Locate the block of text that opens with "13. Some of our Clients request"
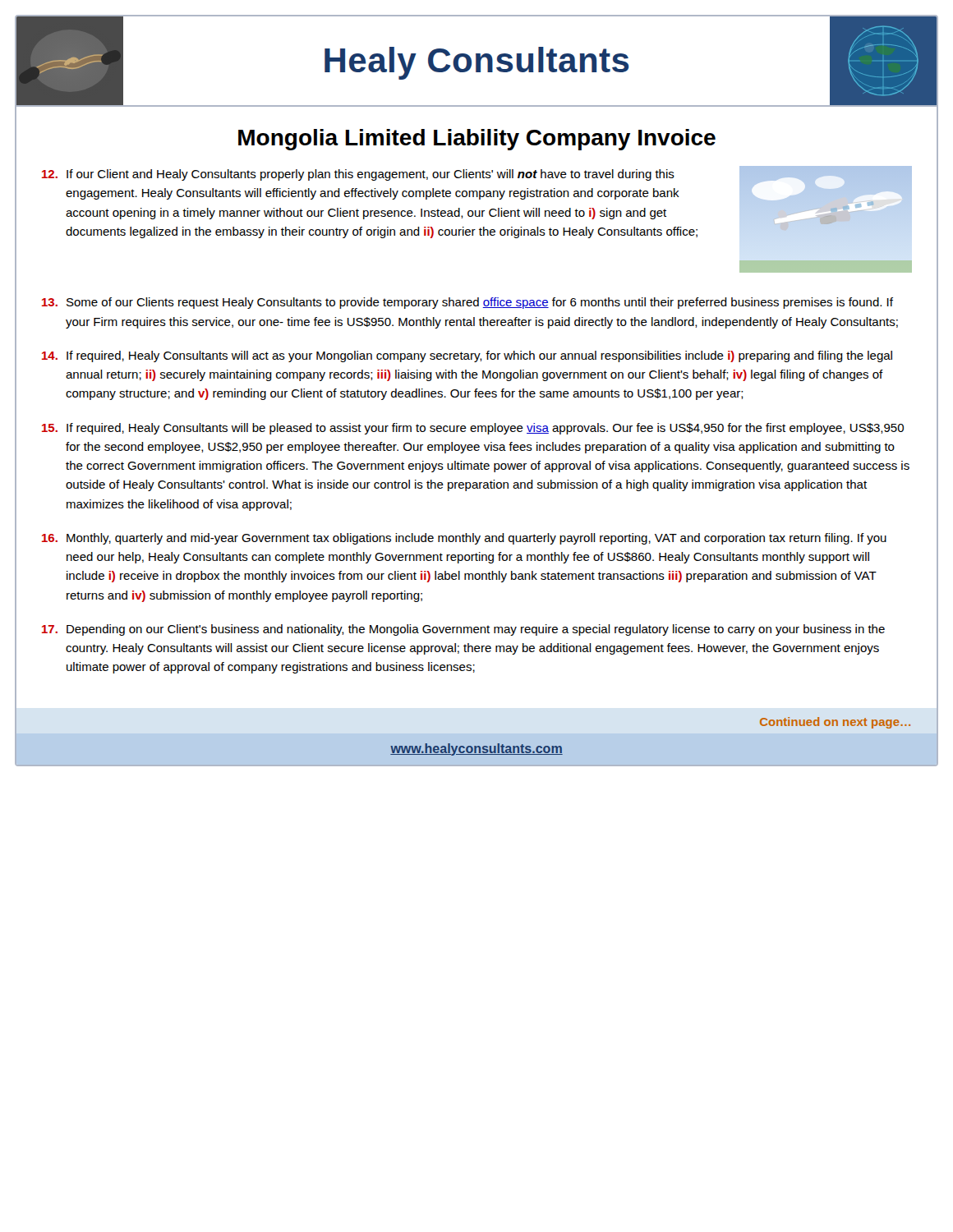Image resolution: width=953 pixels, height=1232 pixels. (476, 312)
